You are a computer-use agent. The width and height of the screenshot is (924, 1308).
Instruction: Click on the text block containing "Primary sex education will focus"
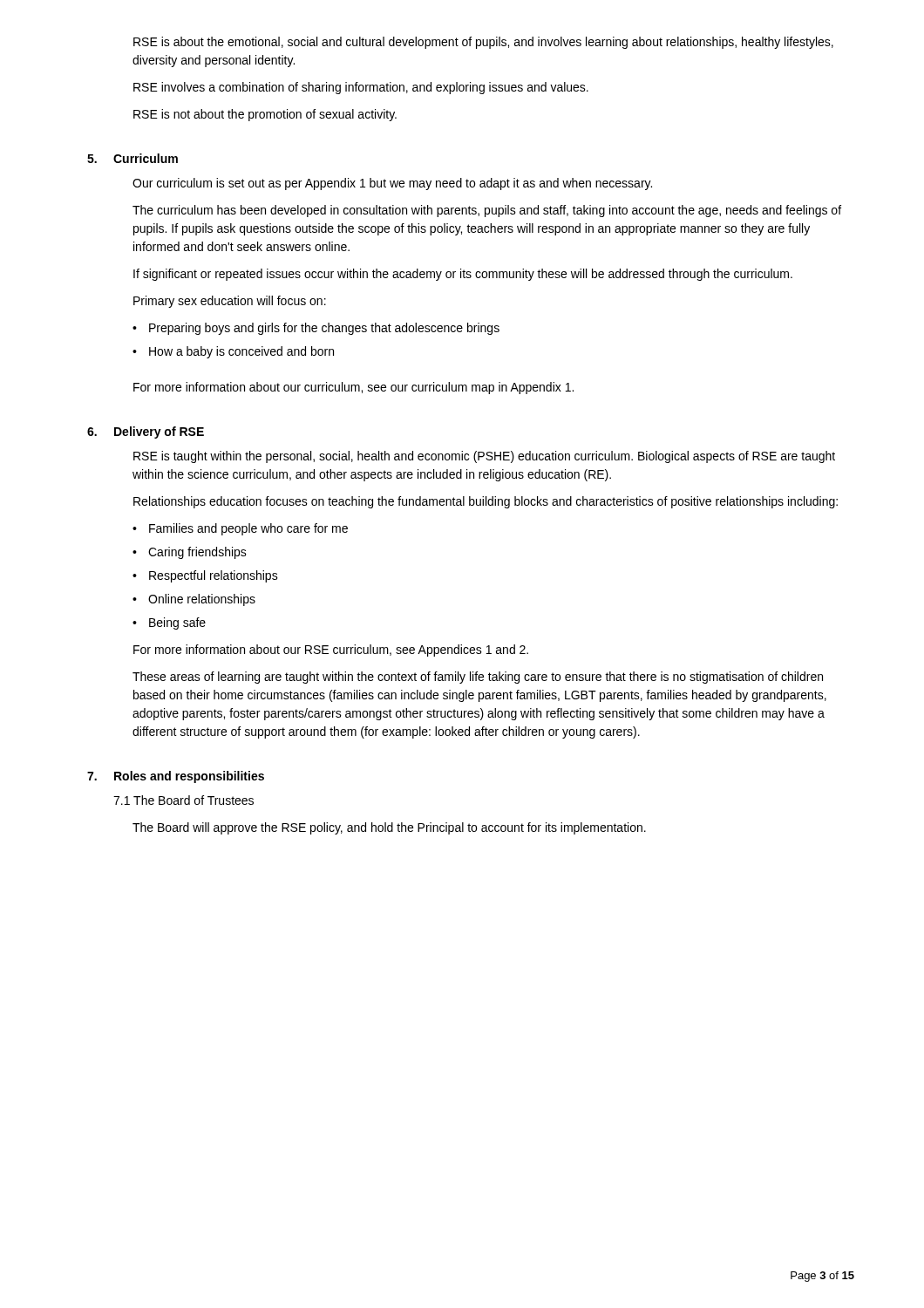pyautogui.click(x=229, y=301)
